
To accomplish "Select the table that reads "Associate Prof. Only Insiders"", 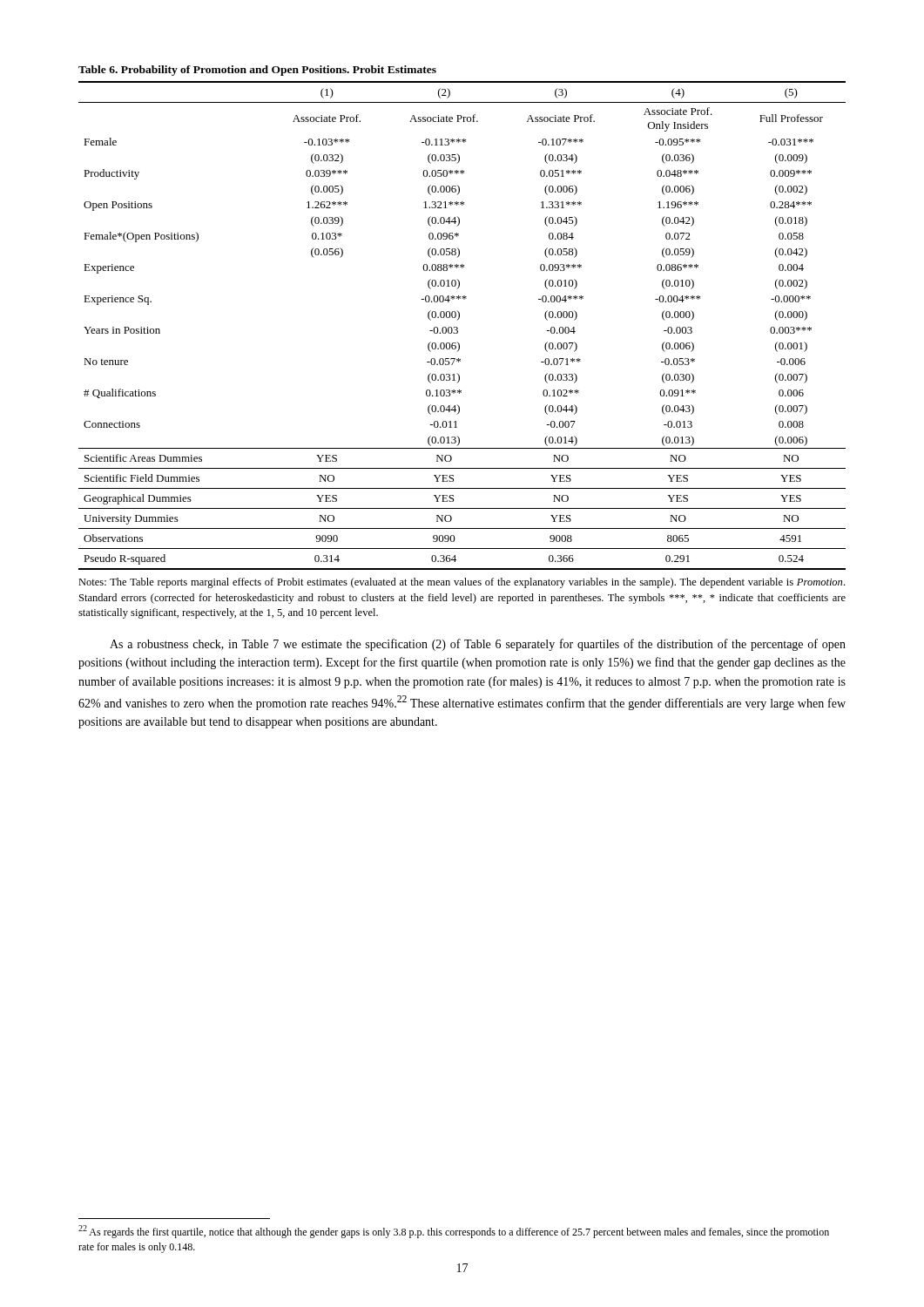I will 462,325.
